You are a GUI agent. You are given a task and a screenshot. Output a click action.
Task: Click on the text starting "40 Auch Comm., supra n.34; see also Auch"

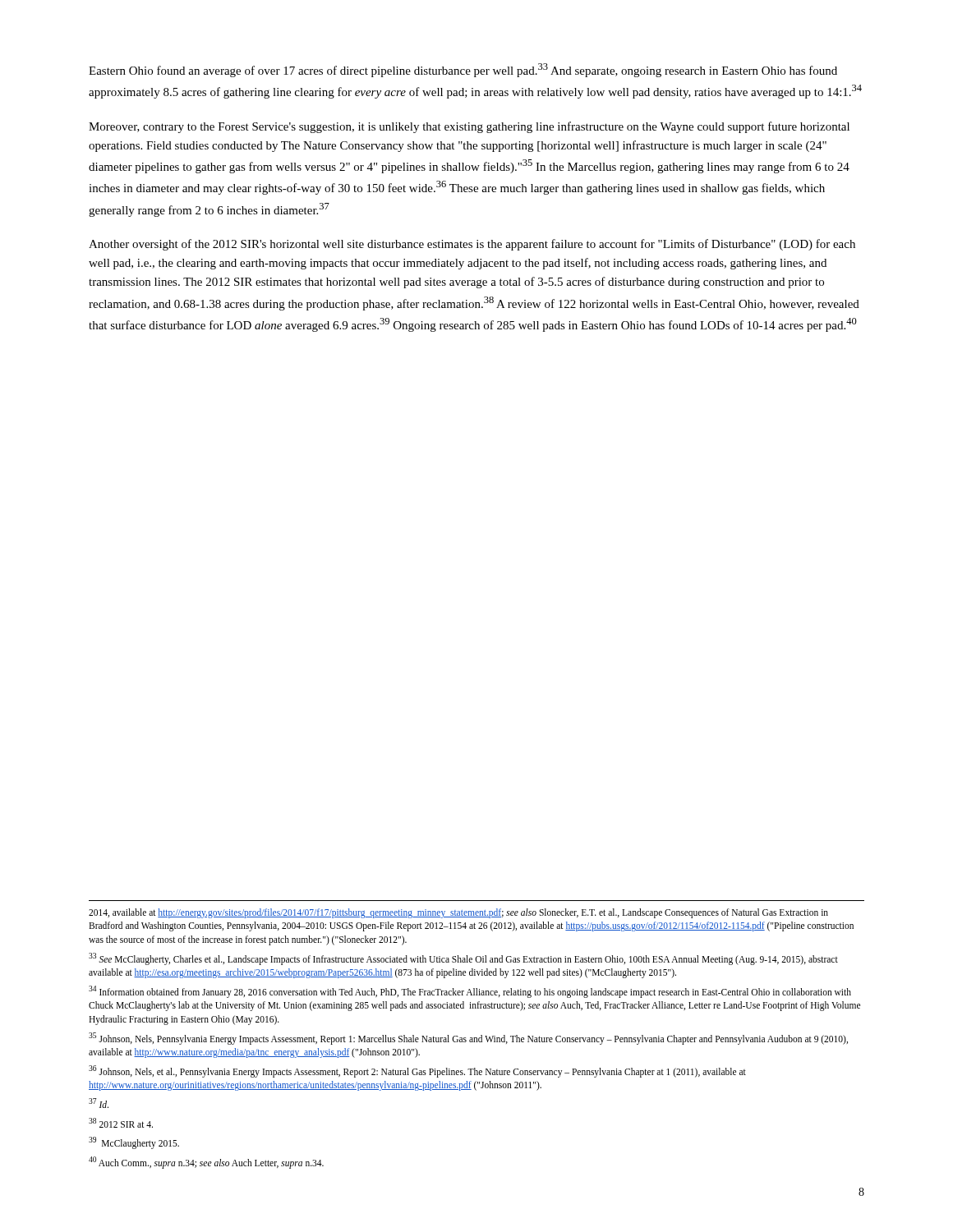[206, 1161]
